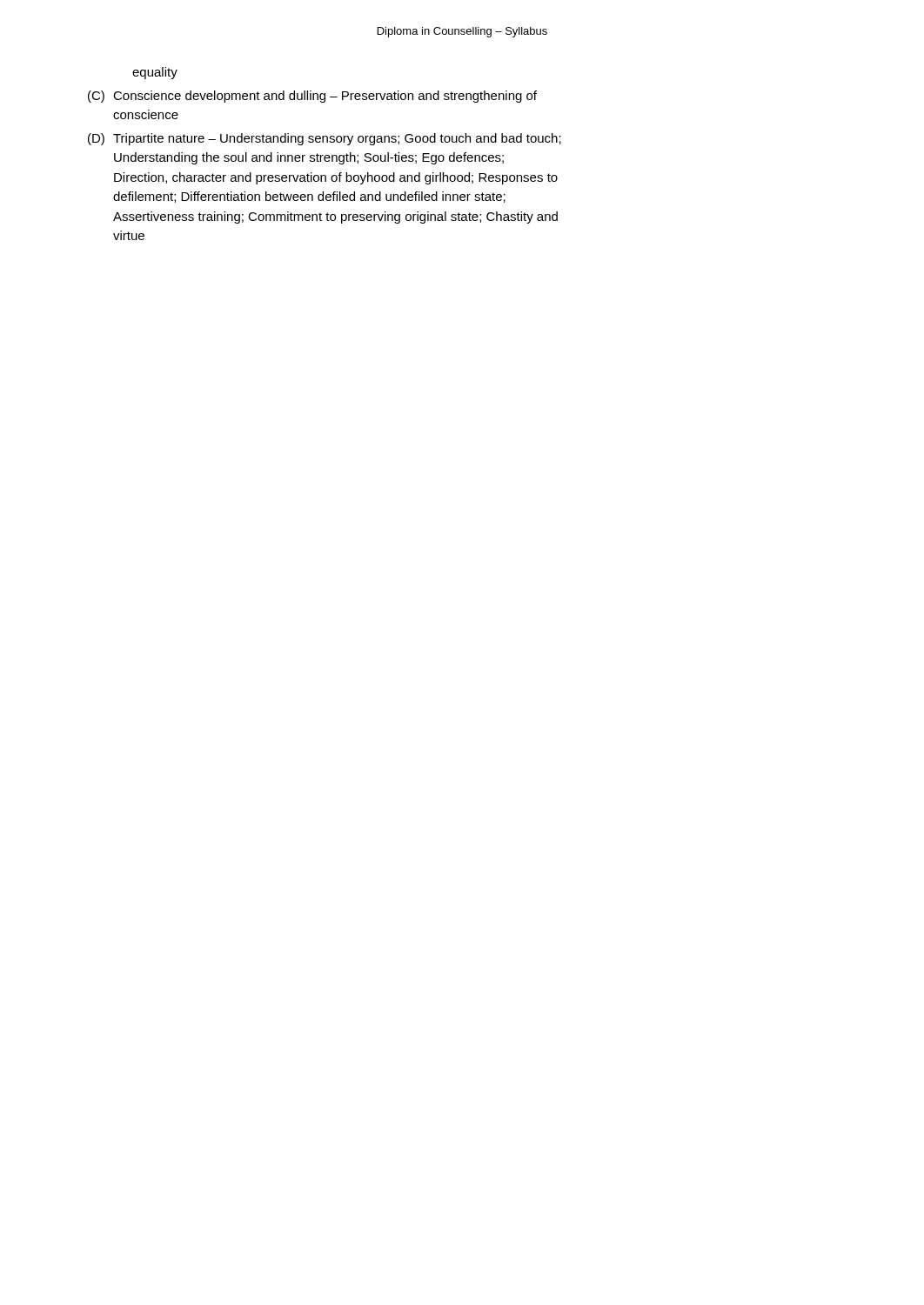Find the passage starting "(C) Conscience development and"
Screen dimensions: 1305x924
click(x=471, y=105)
